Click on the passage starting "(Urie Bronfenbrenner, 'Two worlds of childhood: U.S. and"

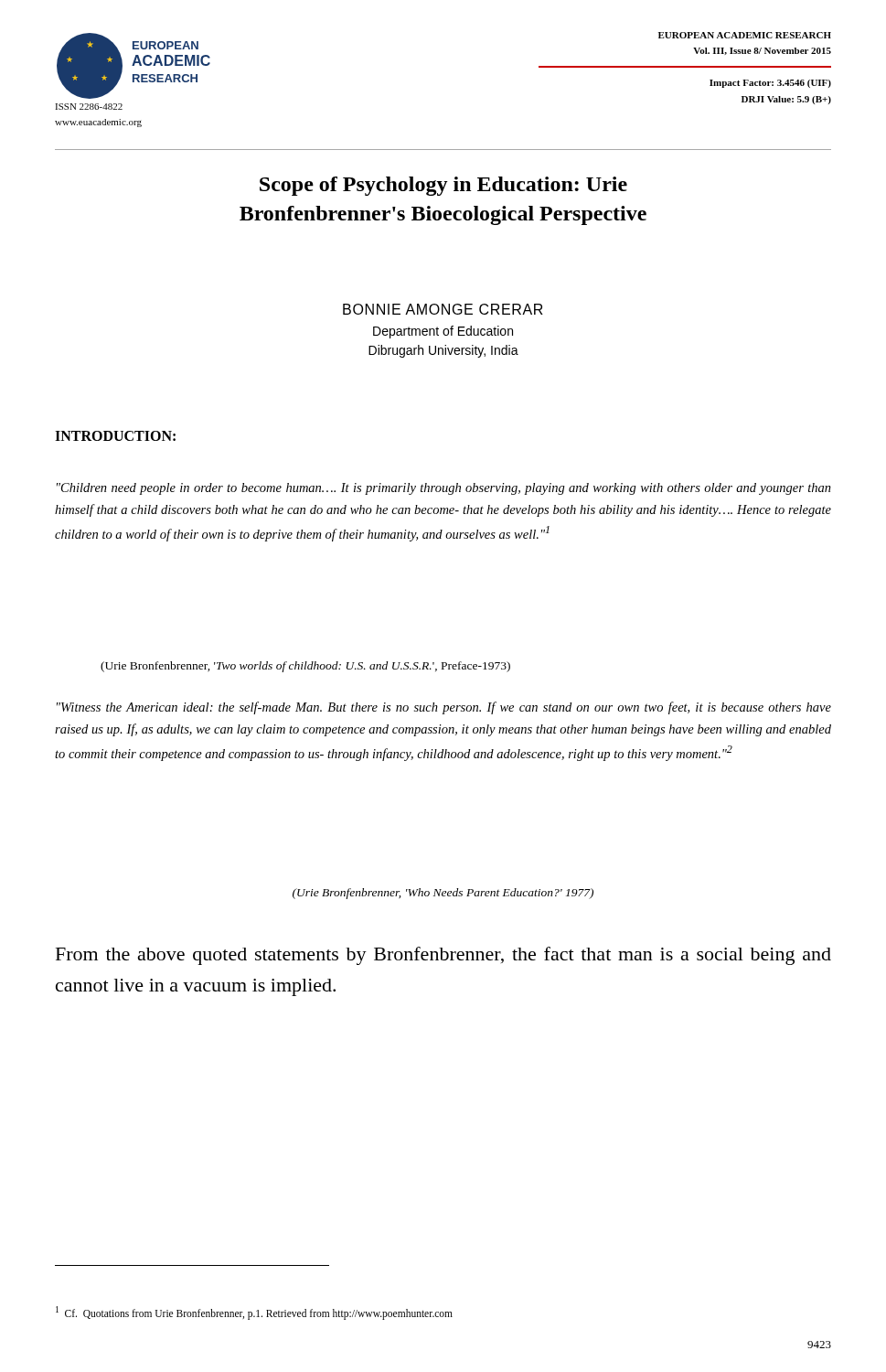tap(306, 665)
